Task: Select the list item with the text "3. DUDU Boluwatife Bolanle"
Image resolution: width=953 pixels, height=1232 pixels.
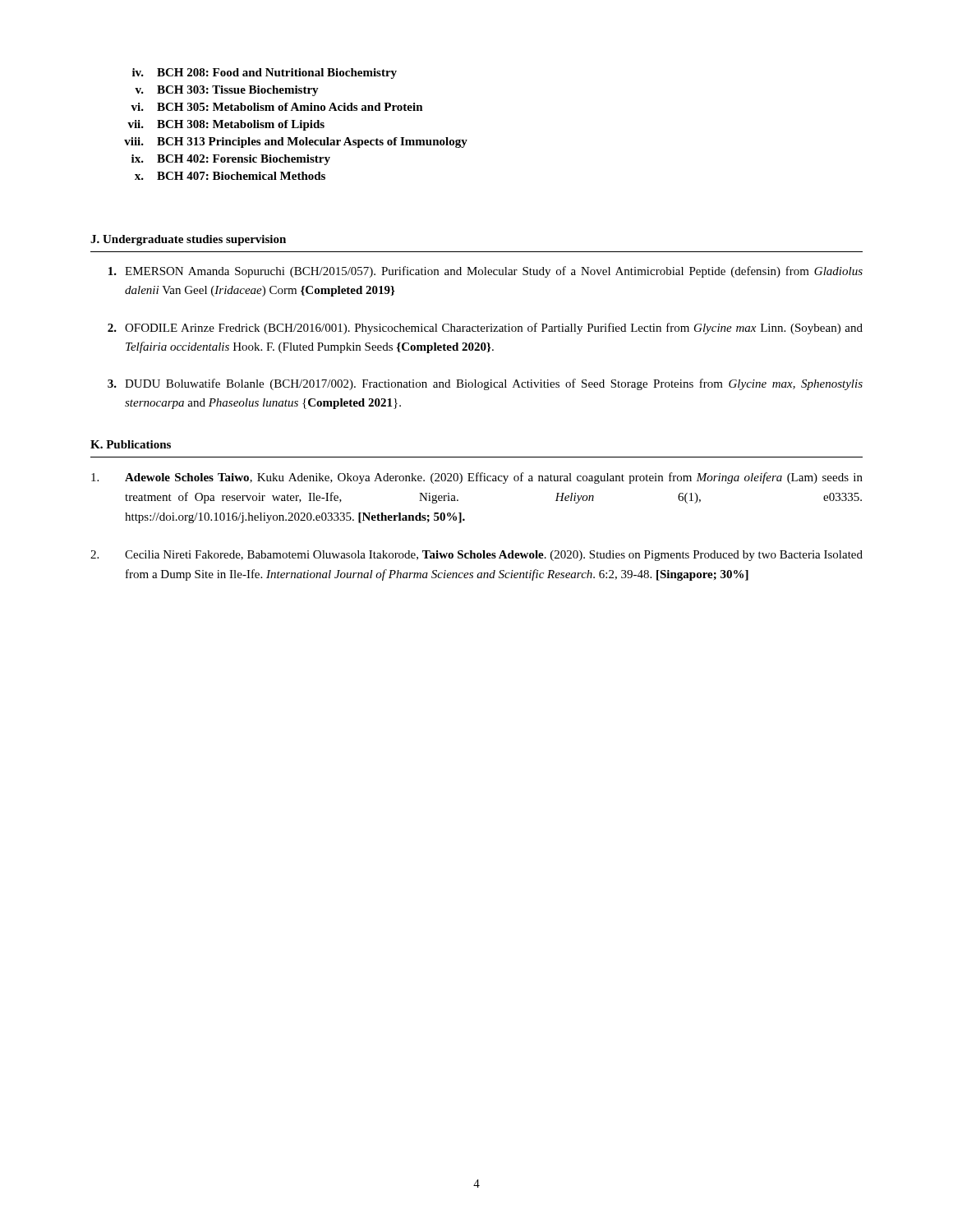Action: (x=476, y=394)
